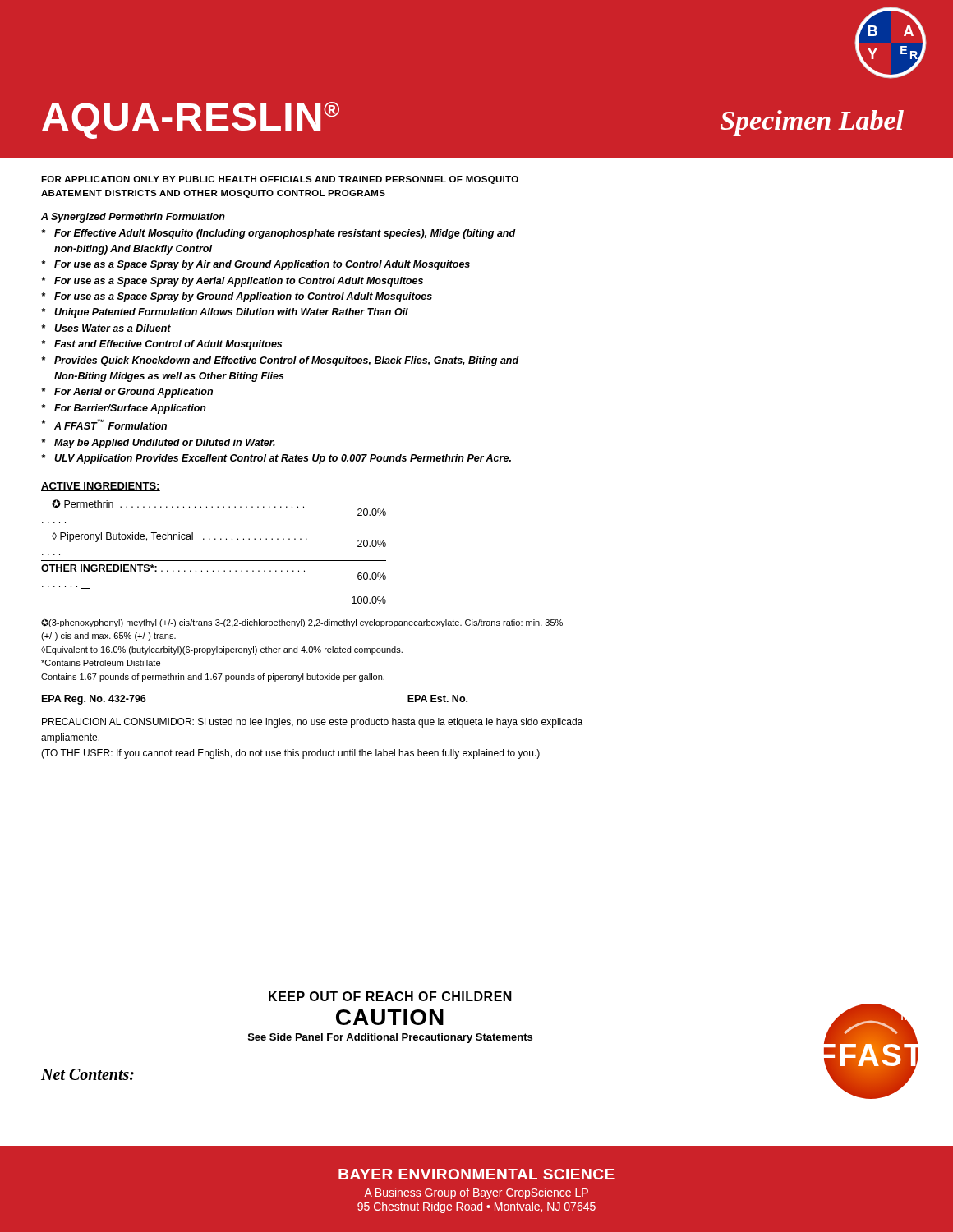Locate the block of text that opens with "✪(3-phenoxyphenyl) meythyl (+/-) cis/trans 3-(2,2-dichloroethenyl)"
Image resolution: width=953 pixels, height=1232 pixels.
click(302, 629)
